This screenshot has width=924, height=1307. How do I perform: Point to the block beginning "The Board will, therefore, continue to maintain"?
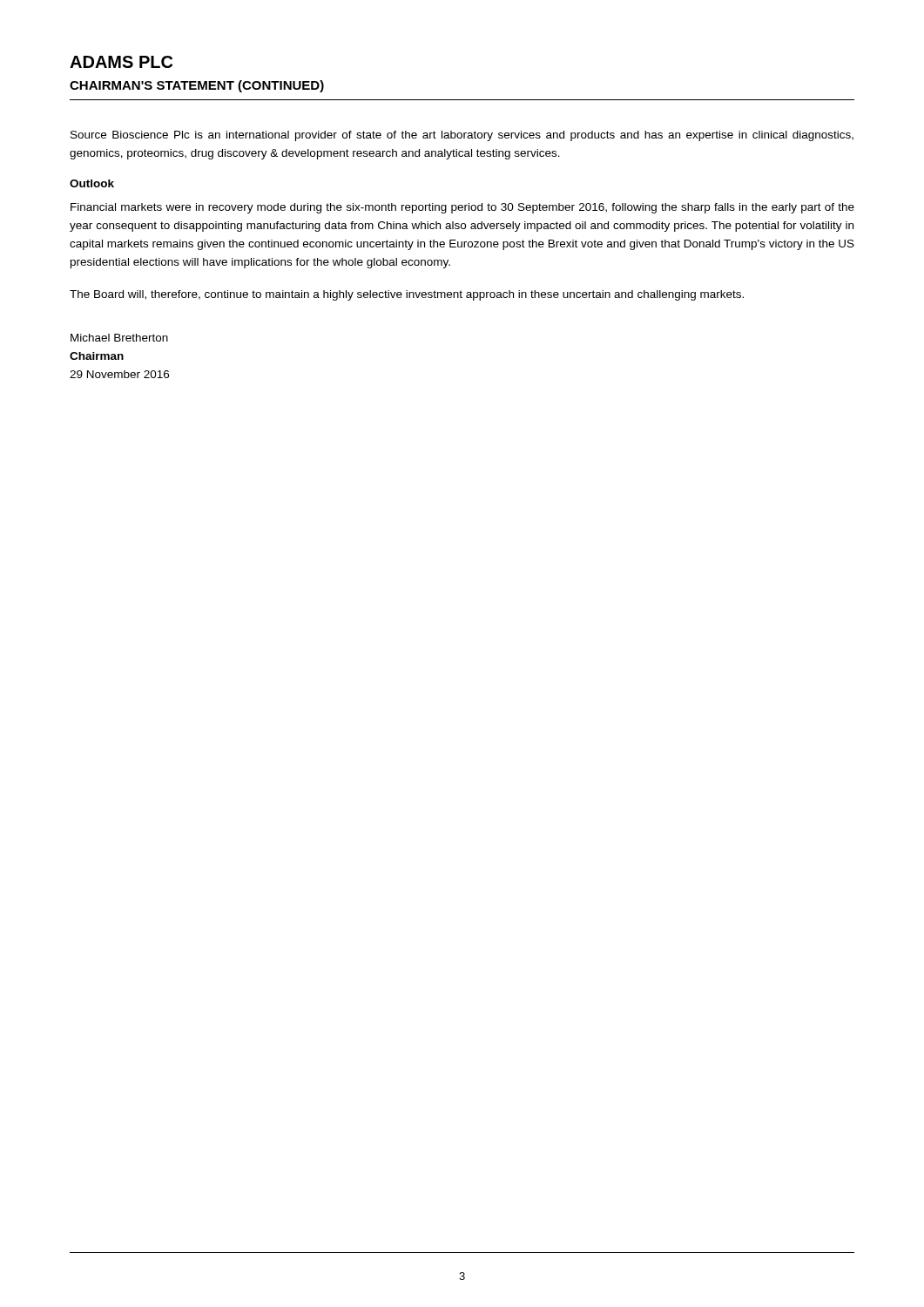point(407,294)
